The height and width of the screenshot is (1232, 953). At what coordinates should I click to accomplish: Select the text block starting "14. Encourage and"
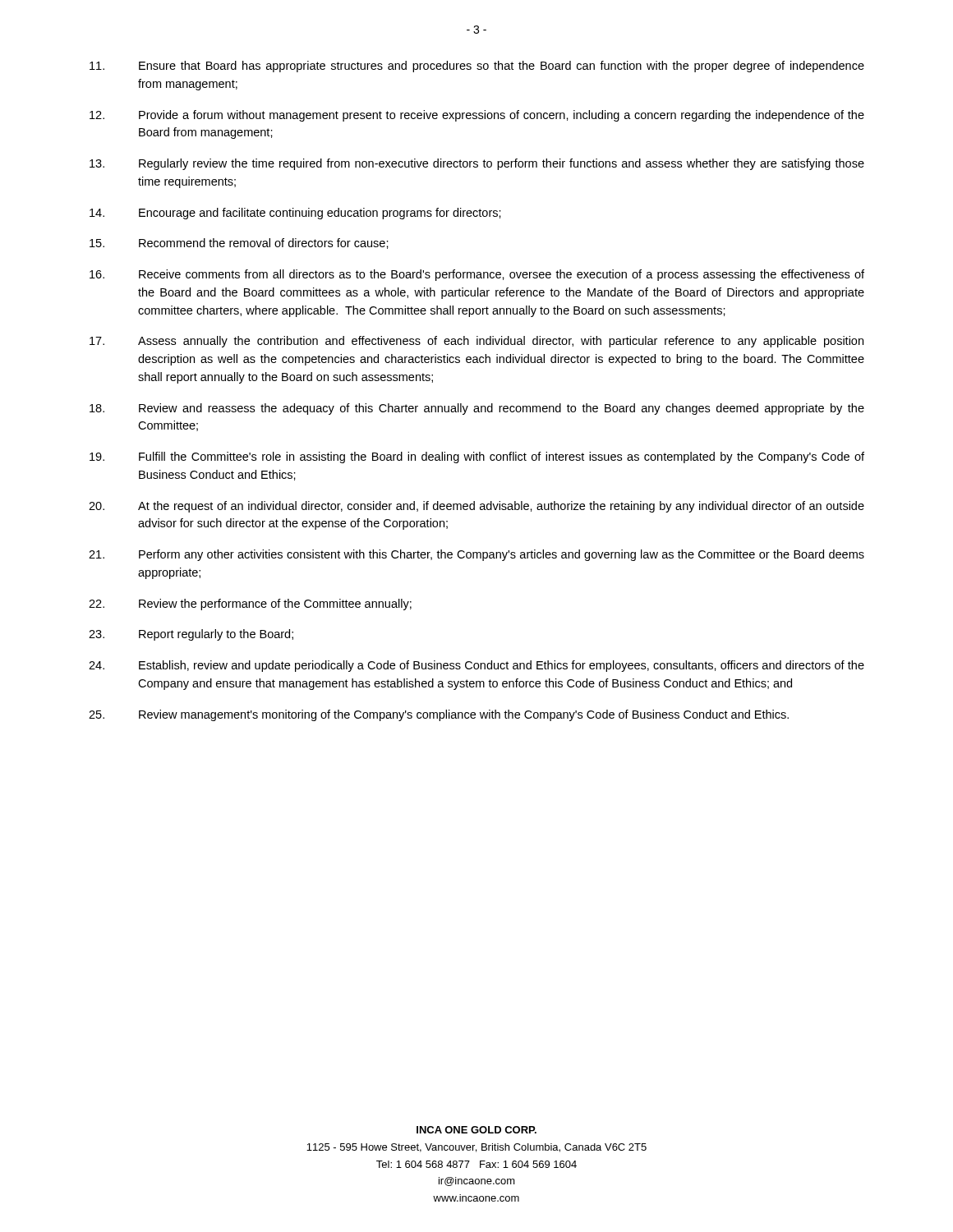(476, 213)
